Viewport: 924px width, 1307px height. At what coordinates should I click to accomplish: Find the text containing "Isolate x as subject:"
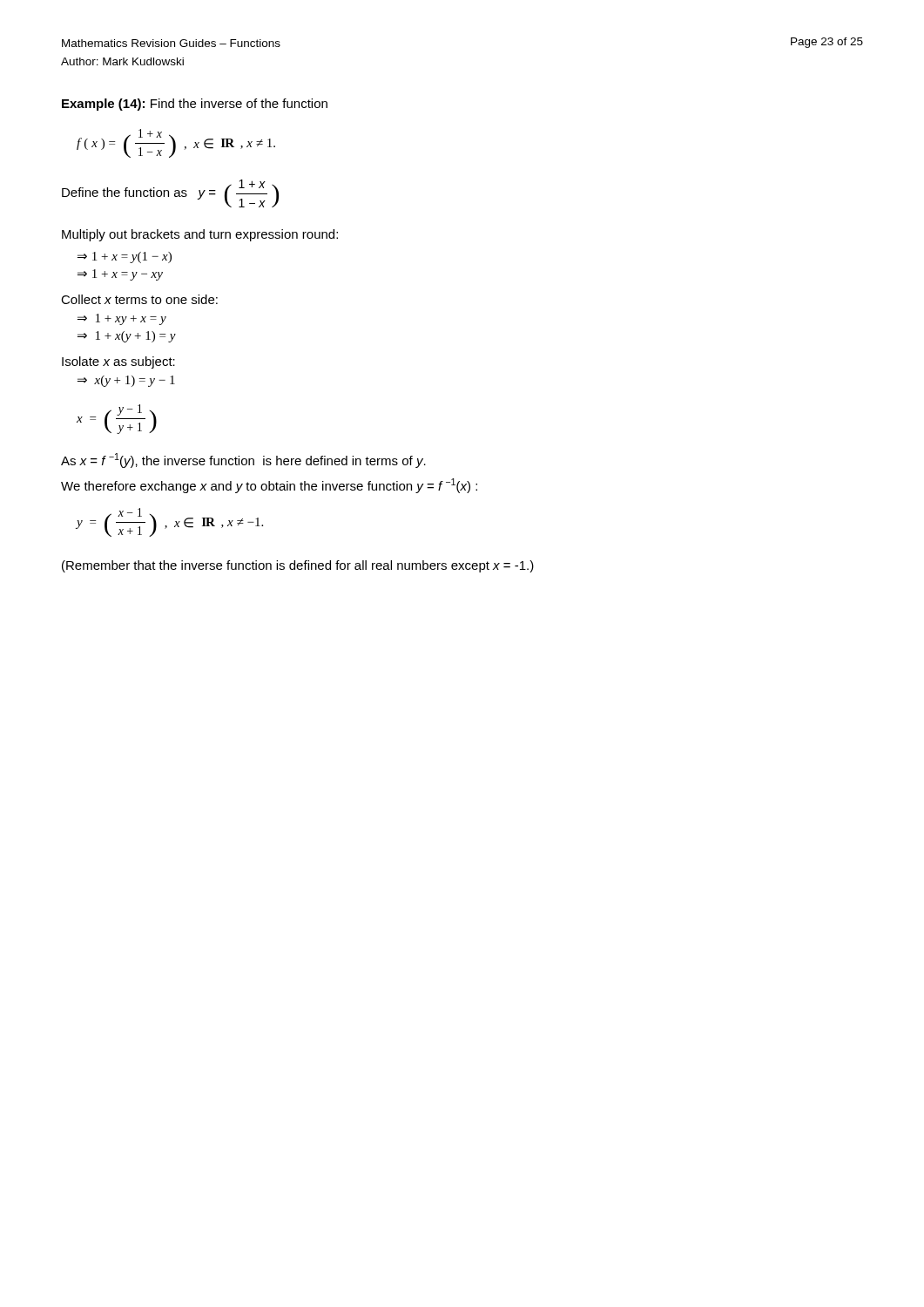[x=118, y=361]
